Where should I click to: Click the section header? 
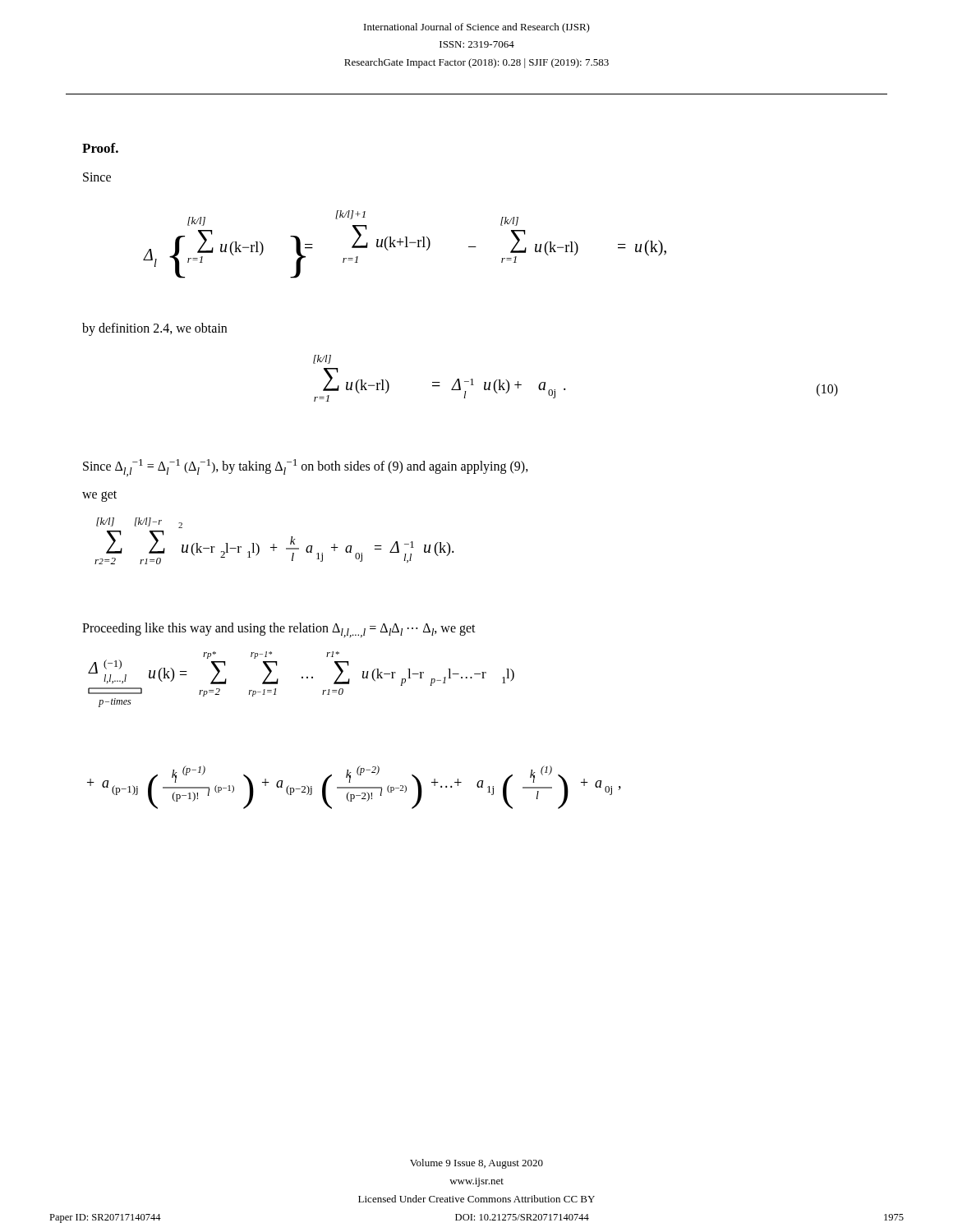pos(100,149)
